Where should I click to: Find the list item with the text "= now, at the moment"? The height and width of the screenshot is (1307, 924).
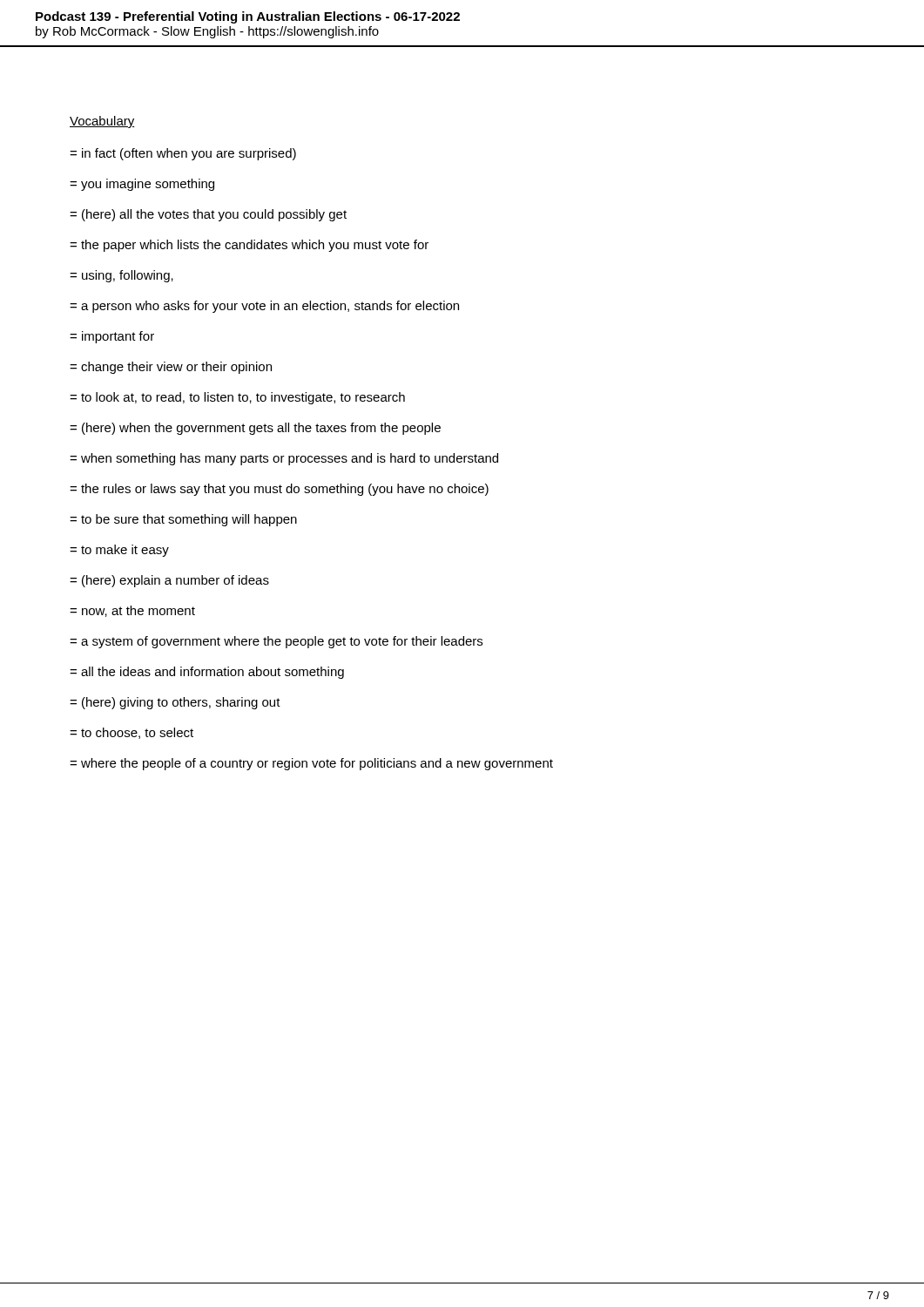click(132, 610)
